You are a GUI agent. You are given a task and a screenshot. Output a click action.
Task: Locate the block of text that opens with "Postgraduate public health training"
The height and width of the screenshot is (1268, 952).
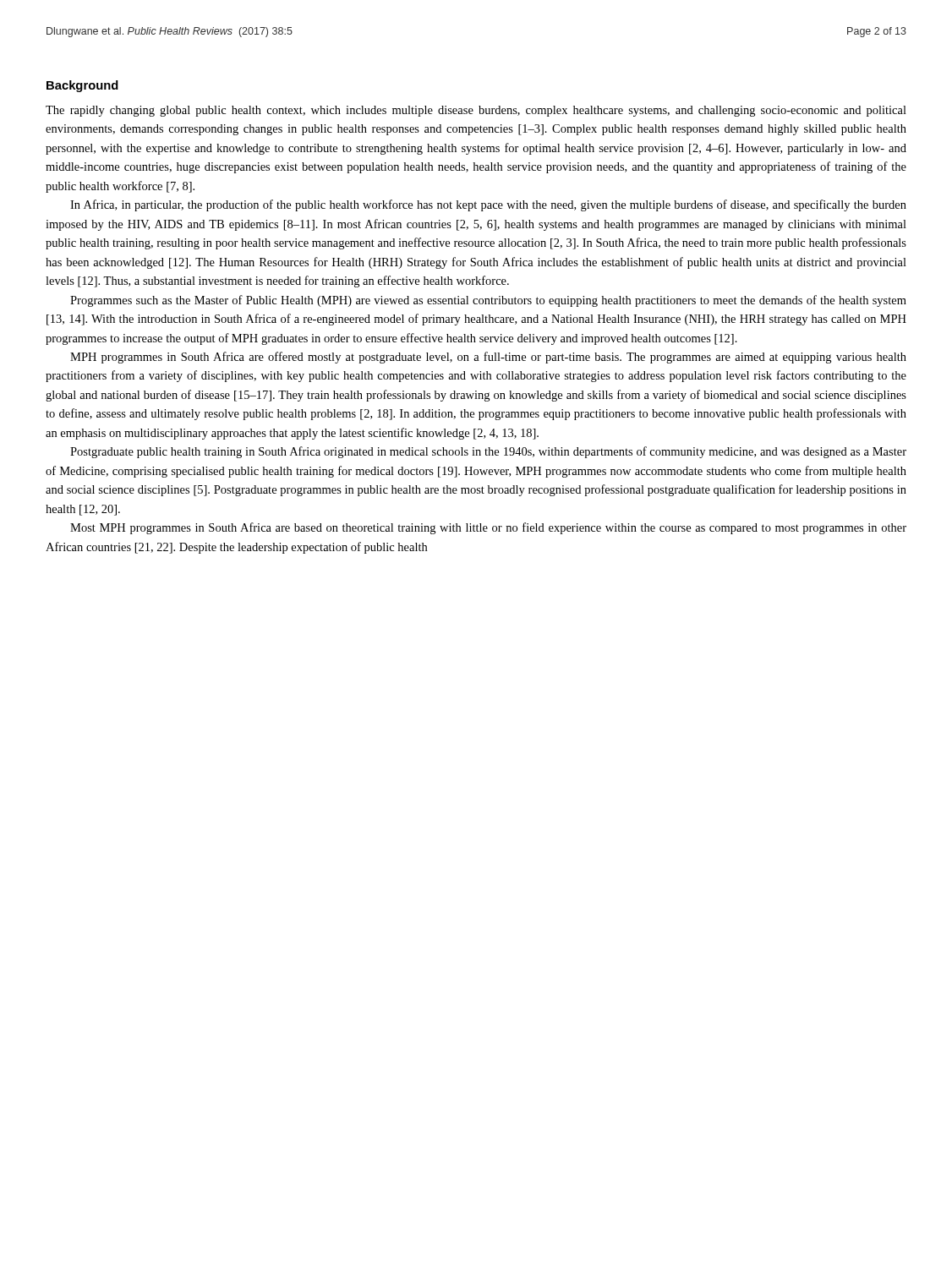(476, 480)
